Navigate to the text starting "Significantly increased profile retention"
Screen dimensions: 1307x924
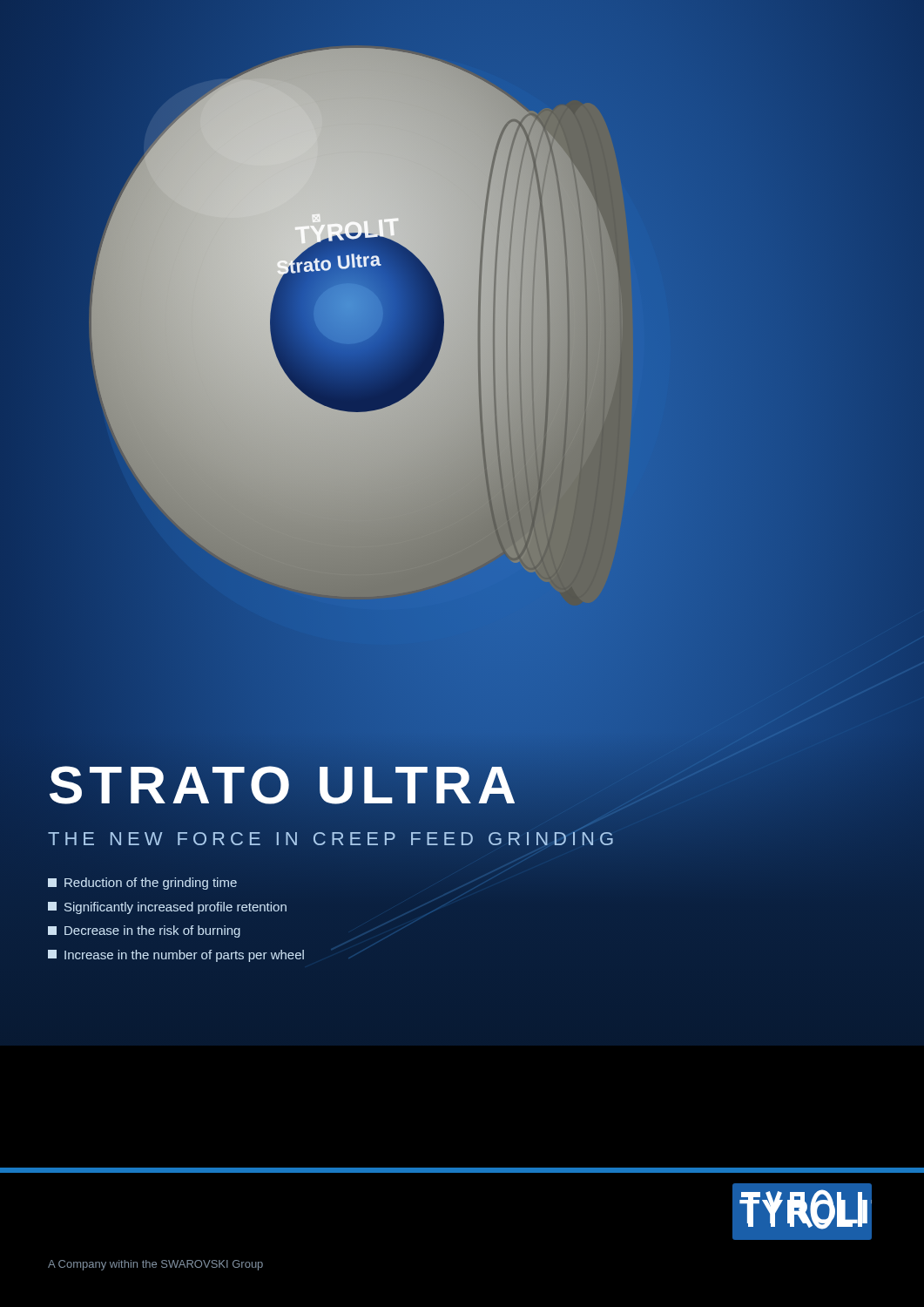pos(168,906)
